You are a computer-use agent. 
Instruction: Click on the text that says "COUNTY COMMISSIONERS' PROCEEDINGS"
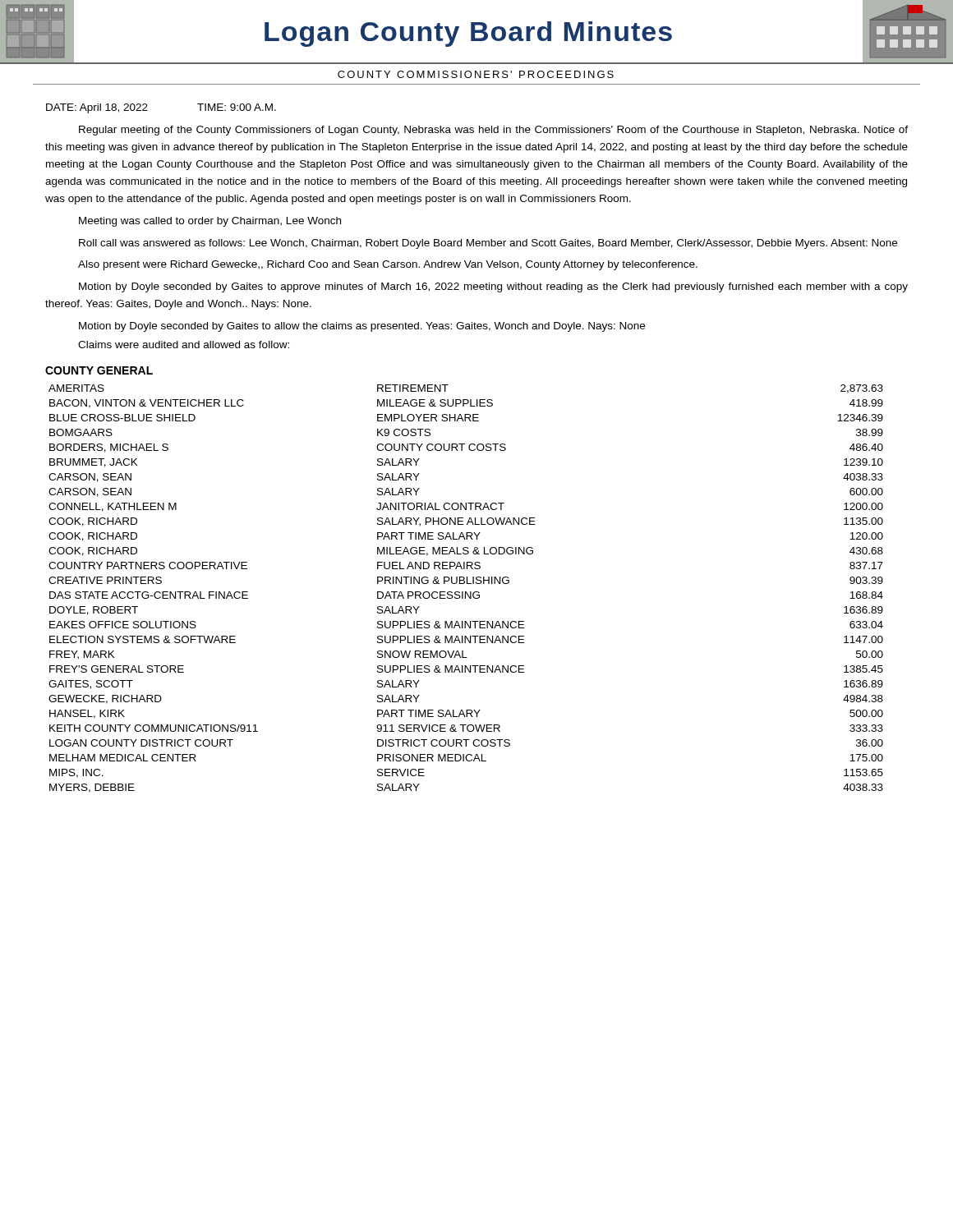tap(476, 74)
